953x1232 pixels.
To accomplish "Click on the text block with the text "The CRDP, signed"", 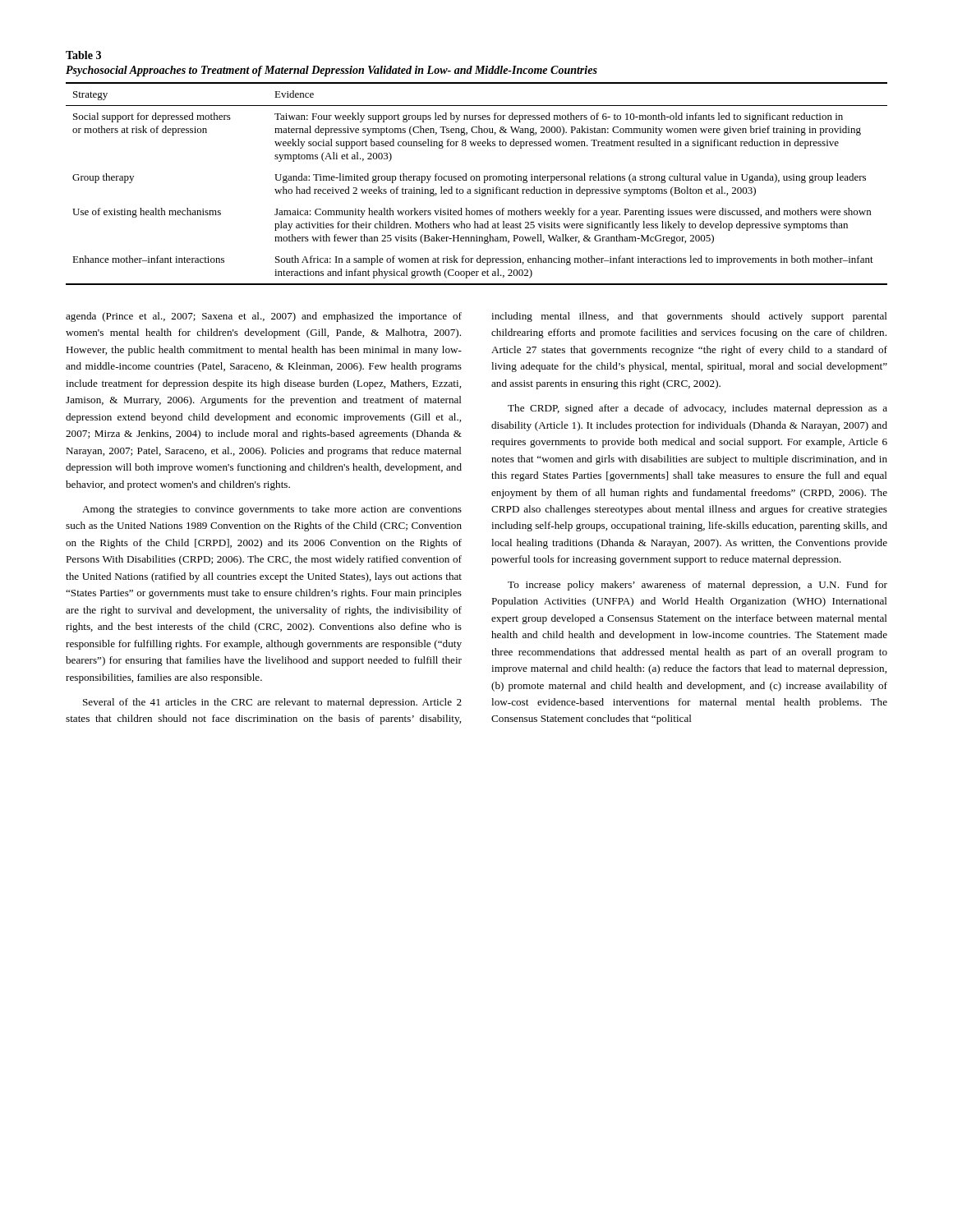I will [689, 484].
